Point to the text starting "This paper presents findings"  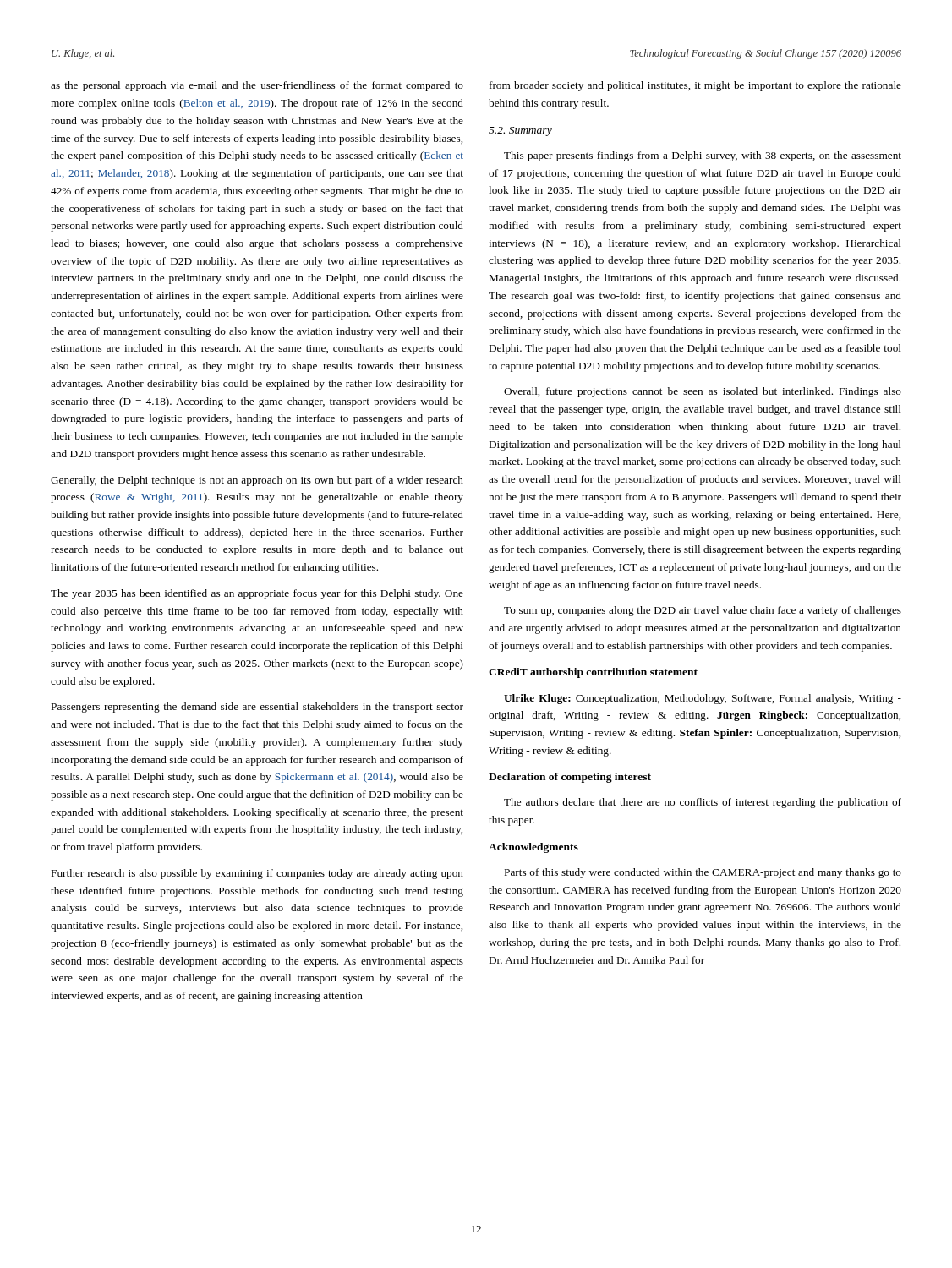click(x=695, y=261)
